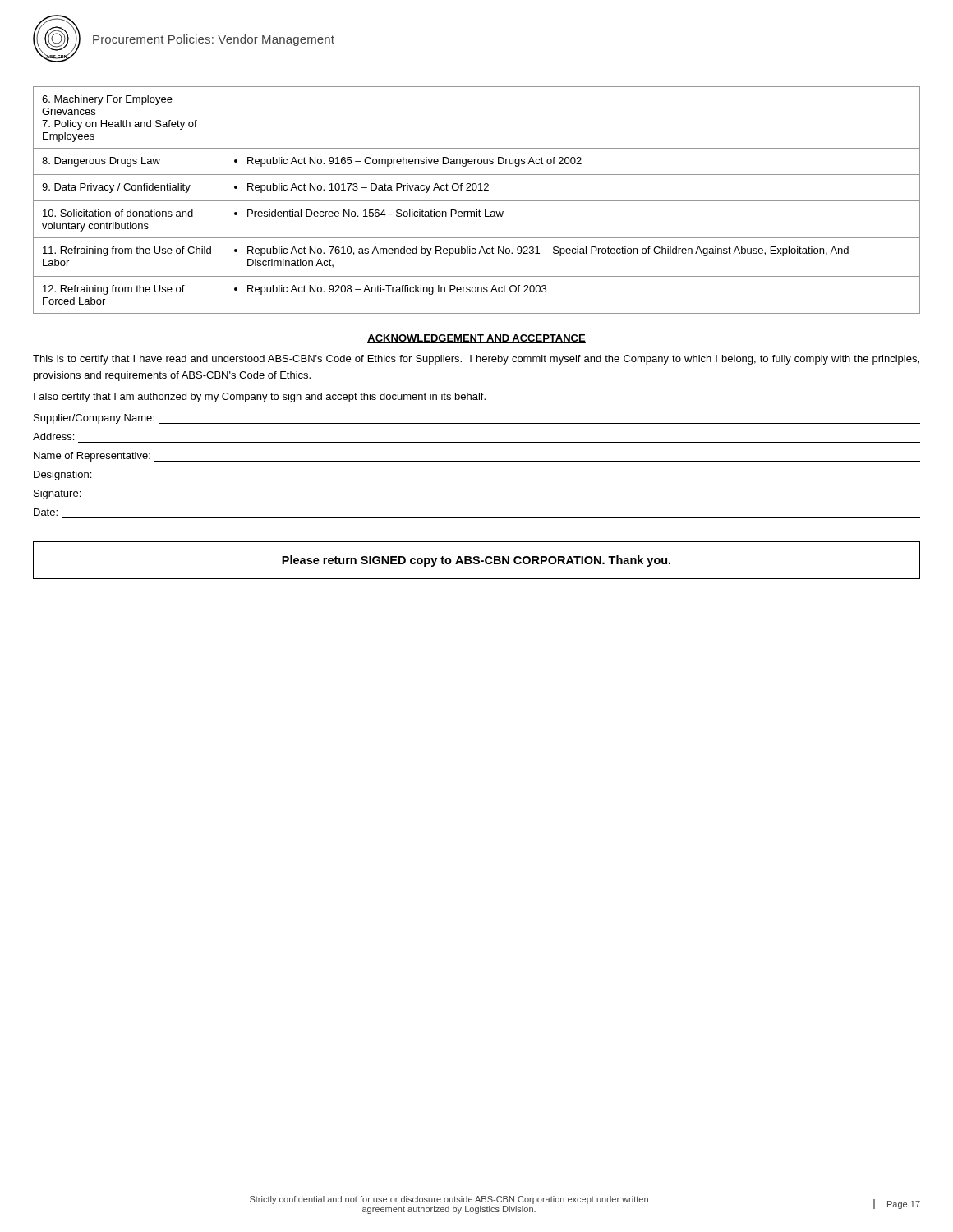The image size is (953, 1232).
Task: Locate the block of text that opens with "Supplier/Company Name: Address: Name"
Action: coord(476,464)
